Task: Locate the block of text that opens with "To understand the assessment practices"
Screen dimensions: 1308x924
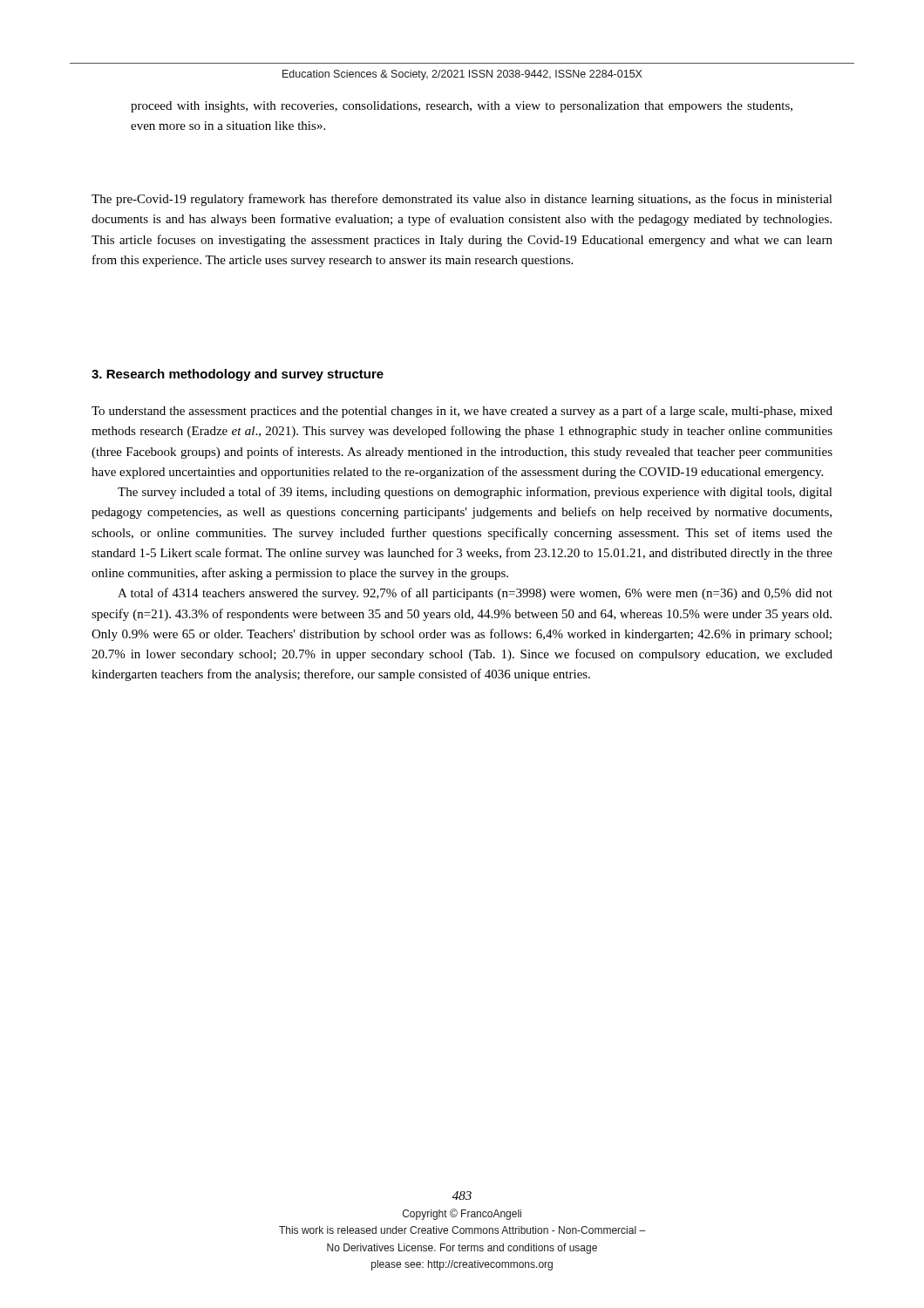Action: point(462,543)
